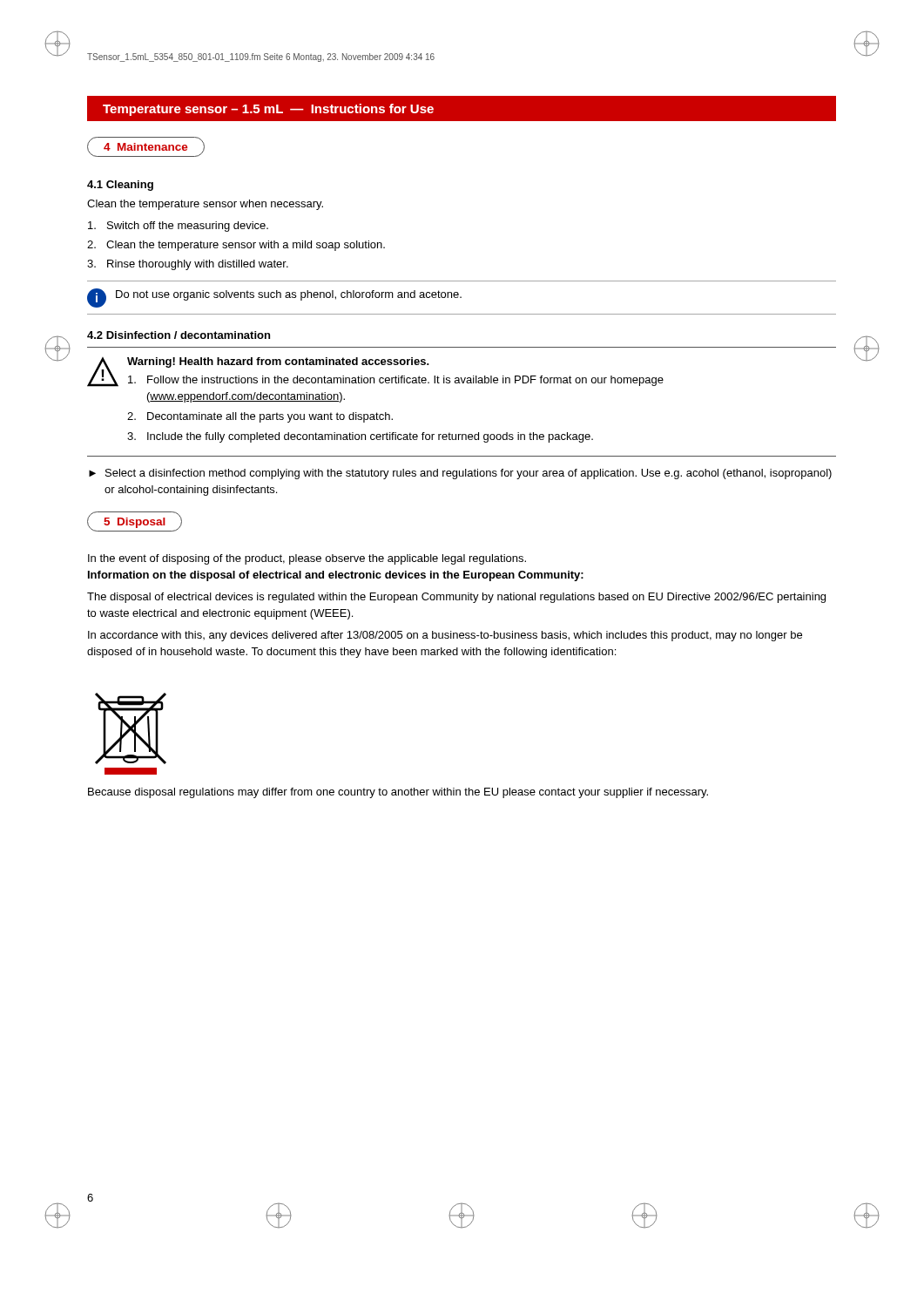The height and width of the screenshot is (1307, 924).
Task: Click on the region starting "In accordance with this, any"
Action: click(x=445, y=643)
